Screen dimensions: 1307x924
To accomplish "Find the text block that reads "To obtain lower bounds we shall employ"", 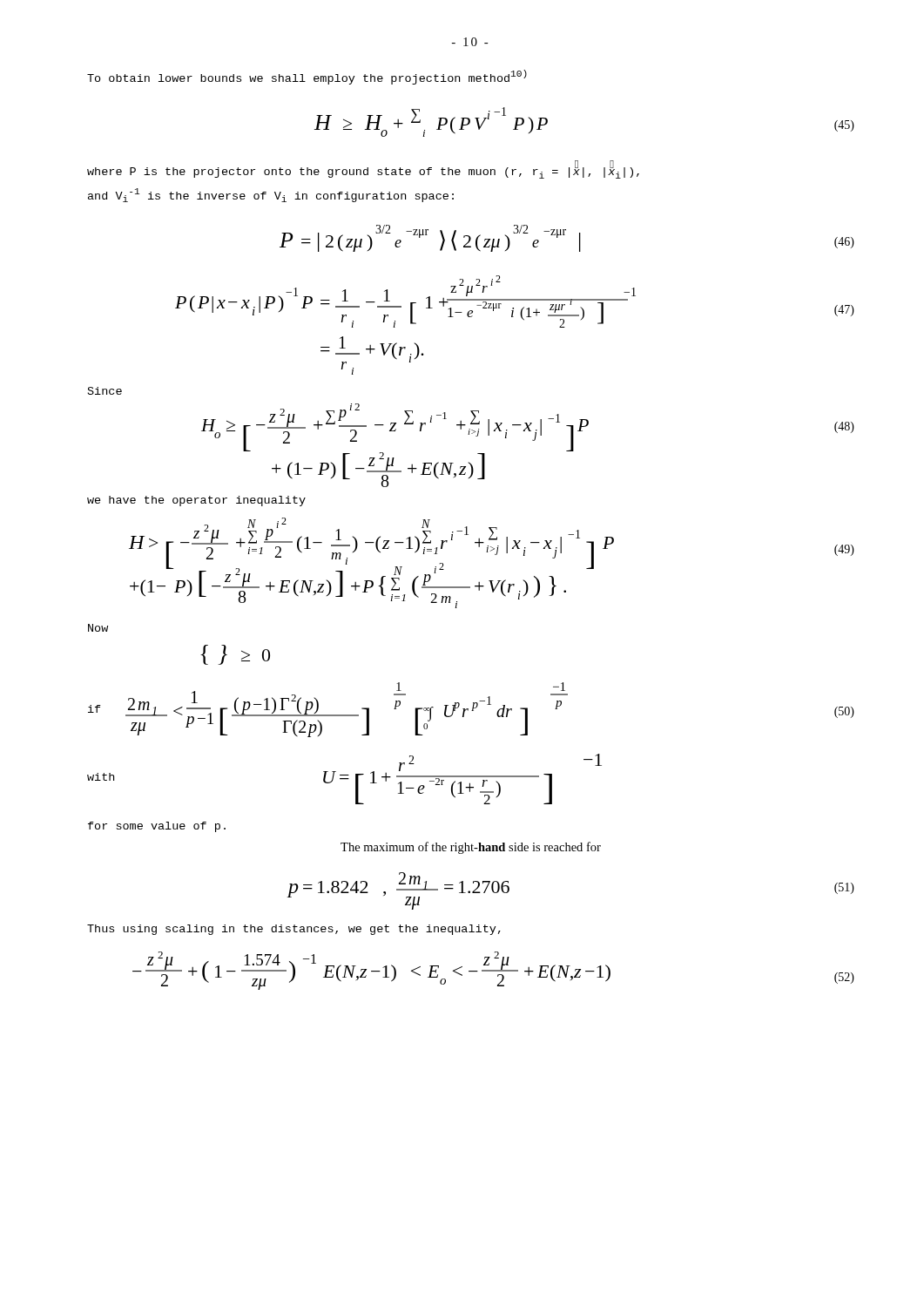I will pos(308,77).
